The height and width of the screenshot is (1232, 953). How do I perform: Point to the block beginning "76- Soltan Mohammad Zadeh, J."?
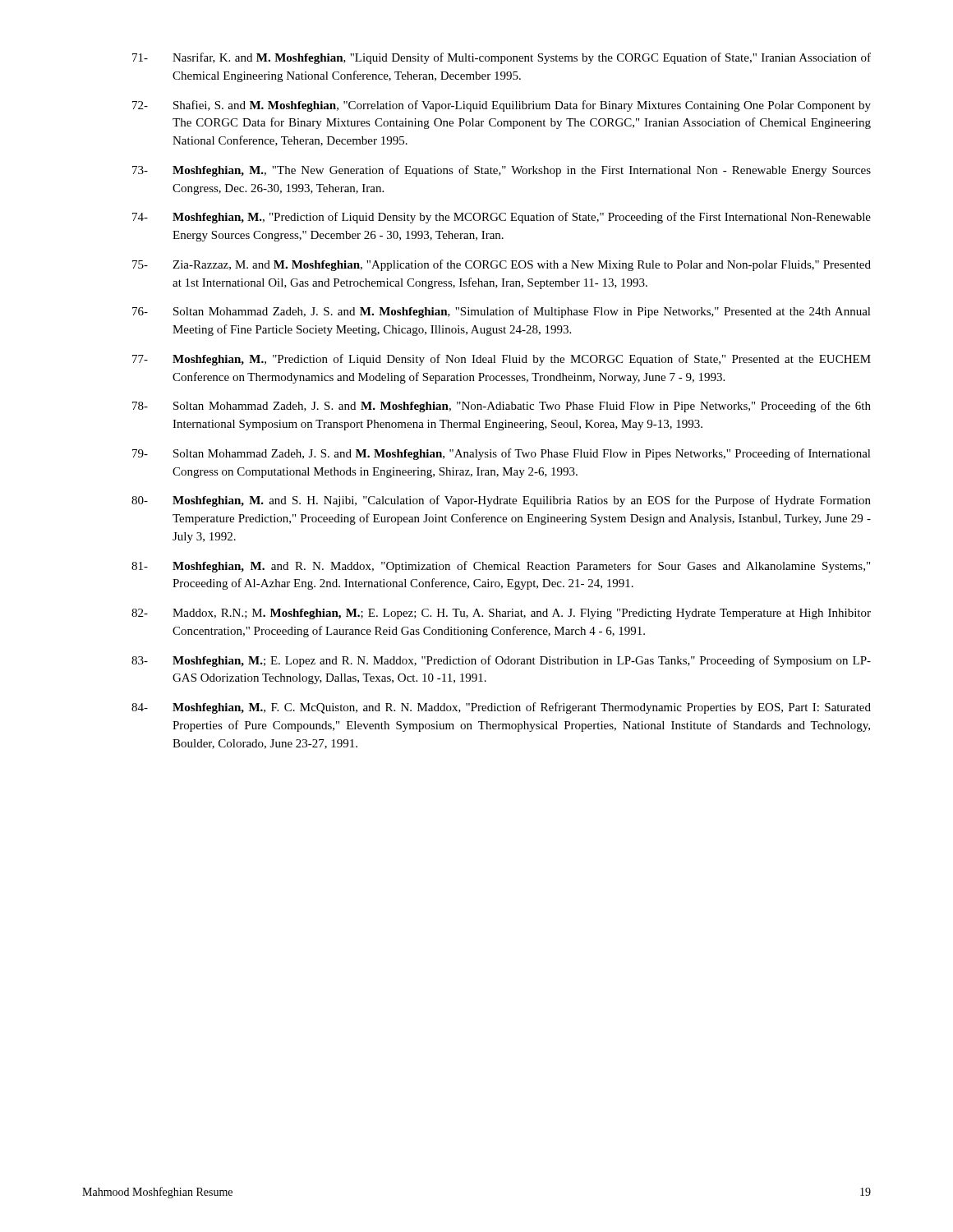point(501,321)
